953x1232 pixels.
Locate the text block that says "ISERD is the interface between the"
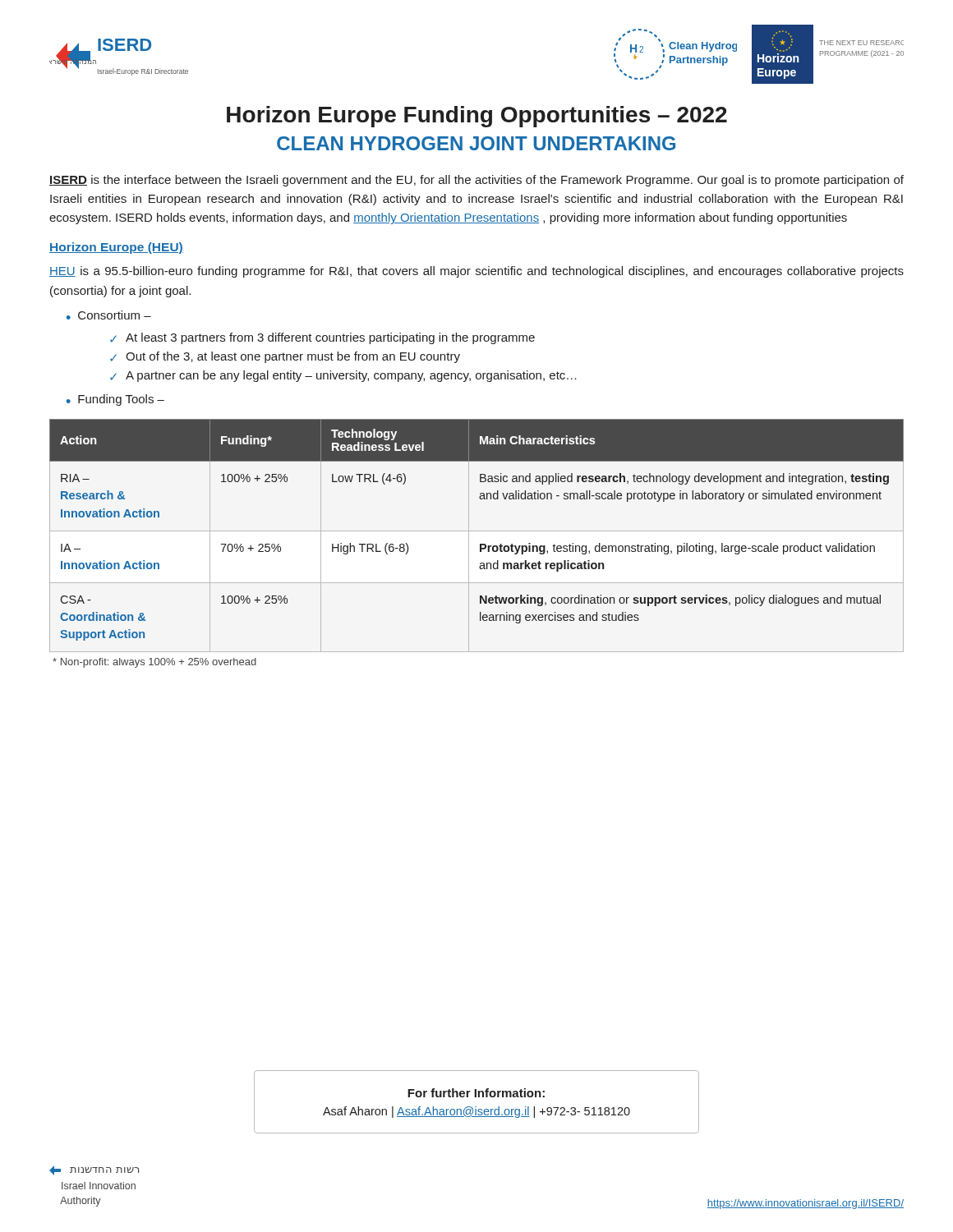[476, 198]
